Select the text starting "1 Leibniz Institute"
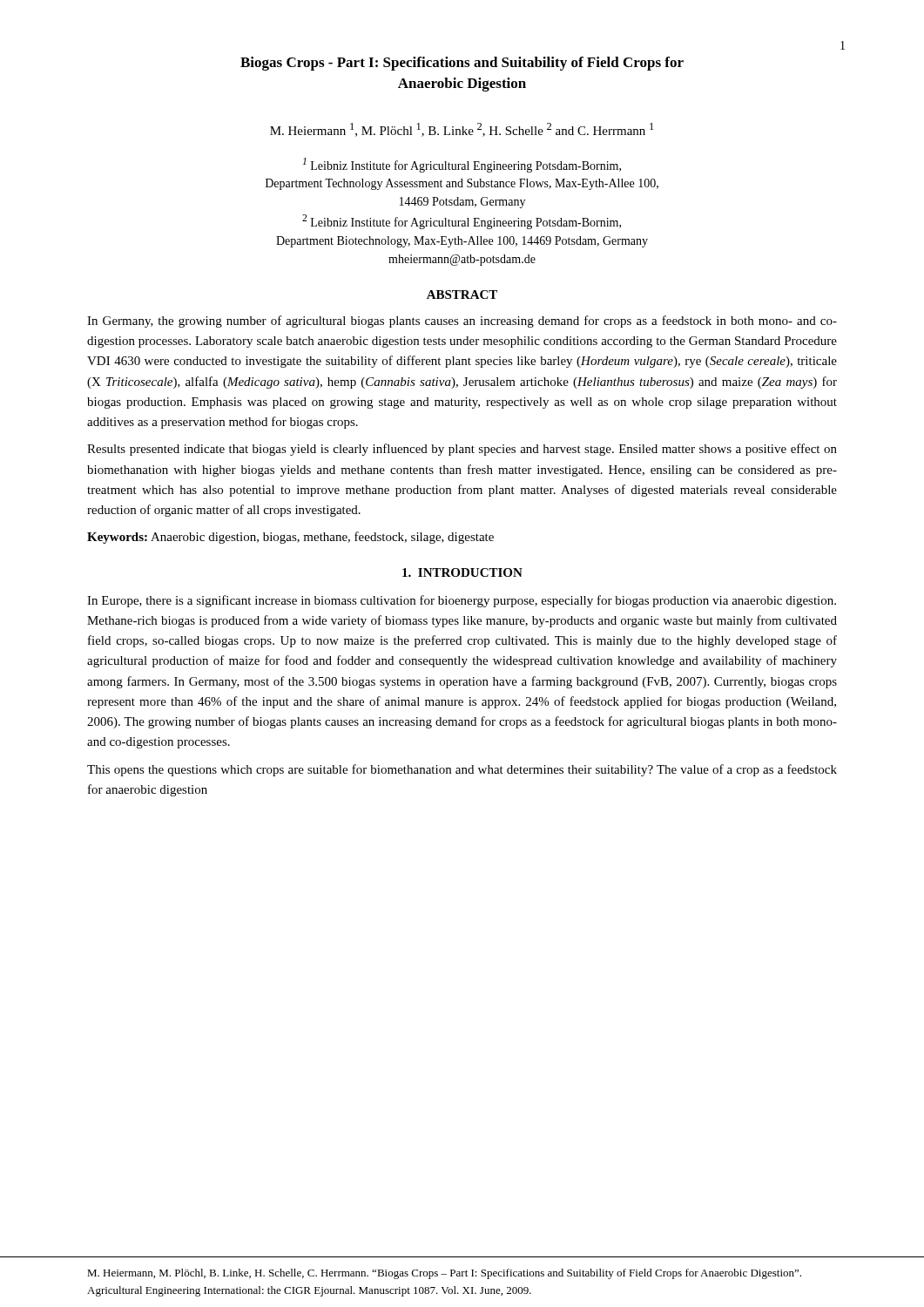The width and height of the screenshot is (924, 1307). click(462, 211)
